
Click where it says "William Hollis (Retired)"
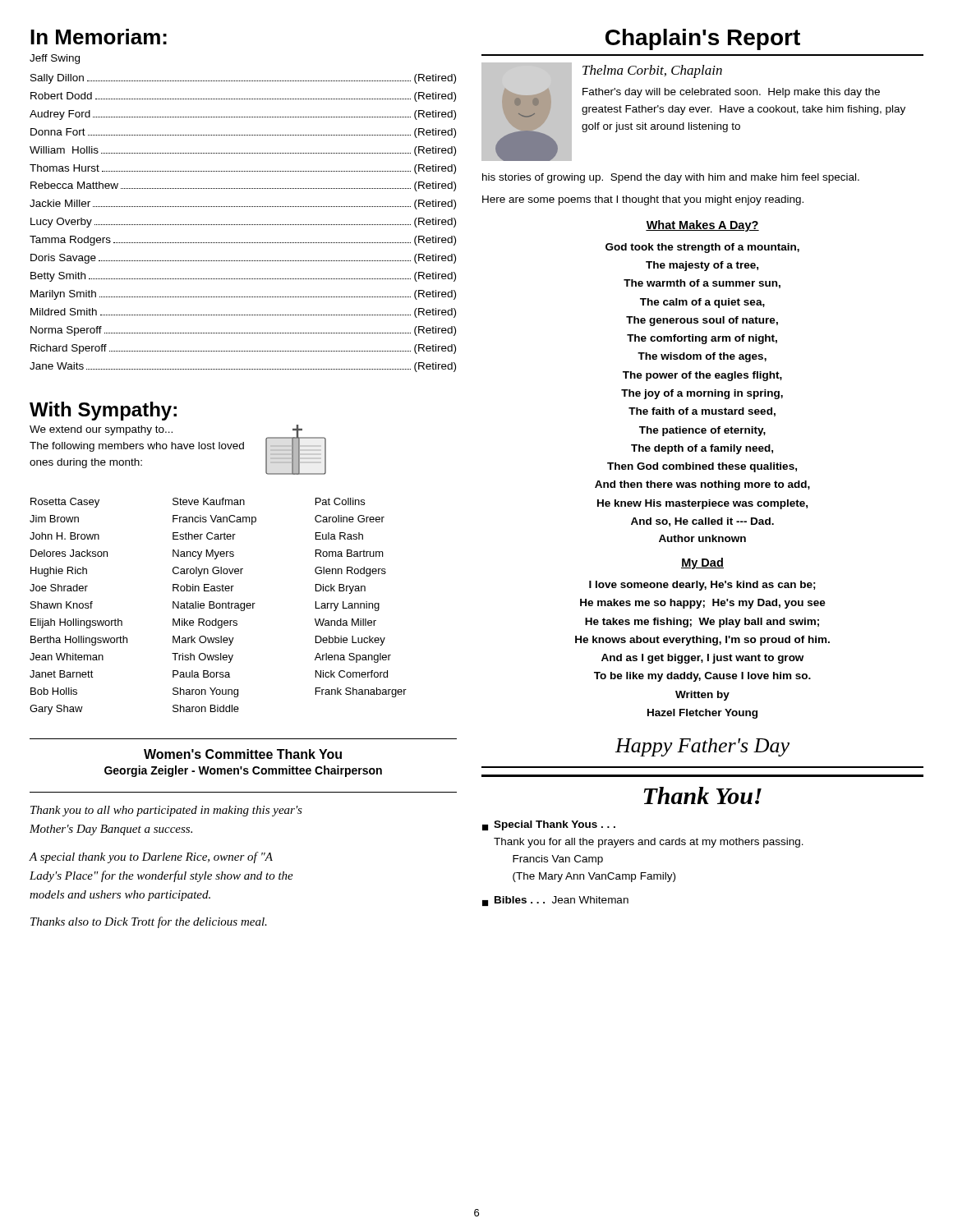click(243, 150)
